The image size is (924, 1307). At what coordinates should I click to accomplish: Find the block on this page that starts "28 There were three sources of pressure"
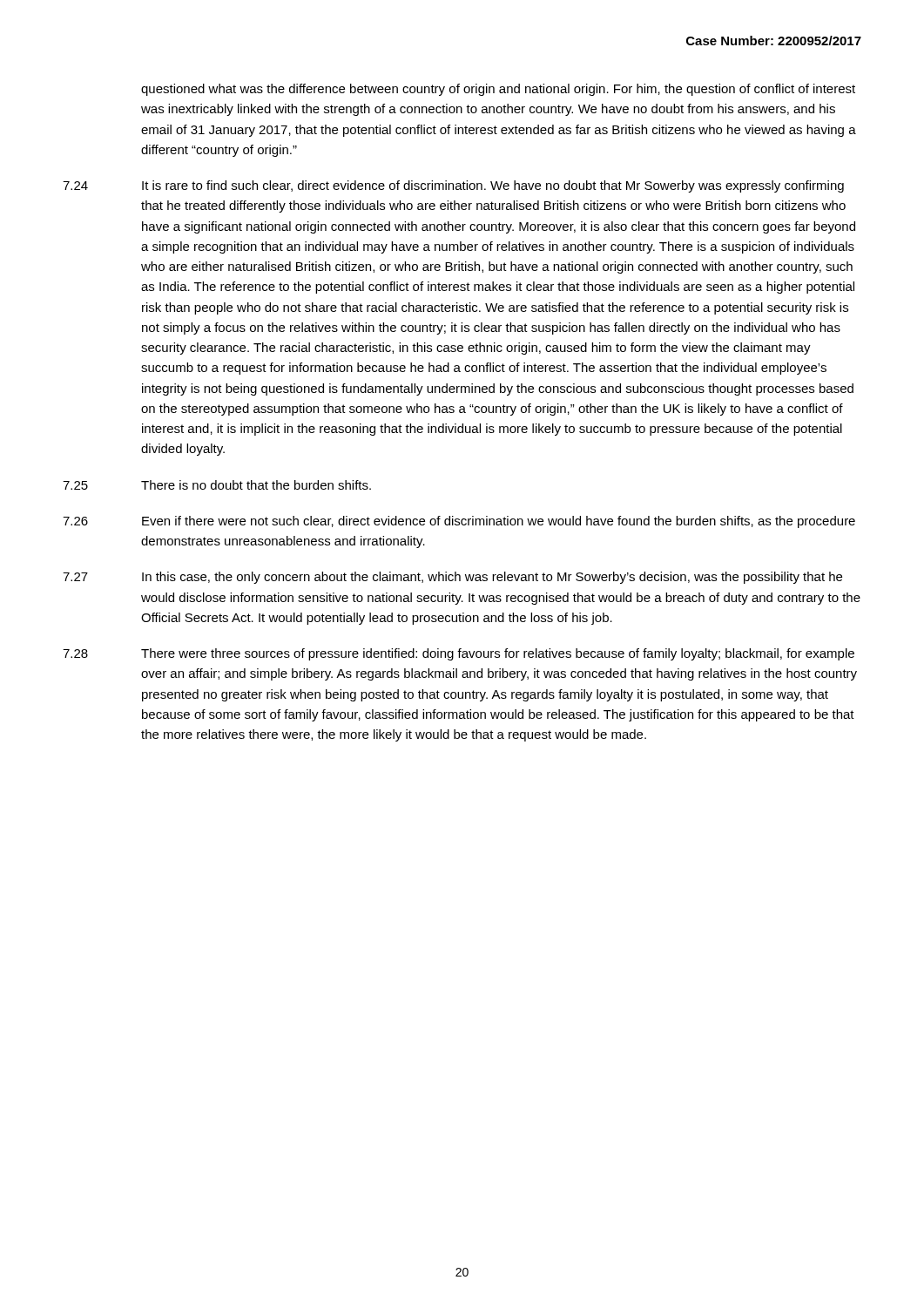tap(462, 694)
